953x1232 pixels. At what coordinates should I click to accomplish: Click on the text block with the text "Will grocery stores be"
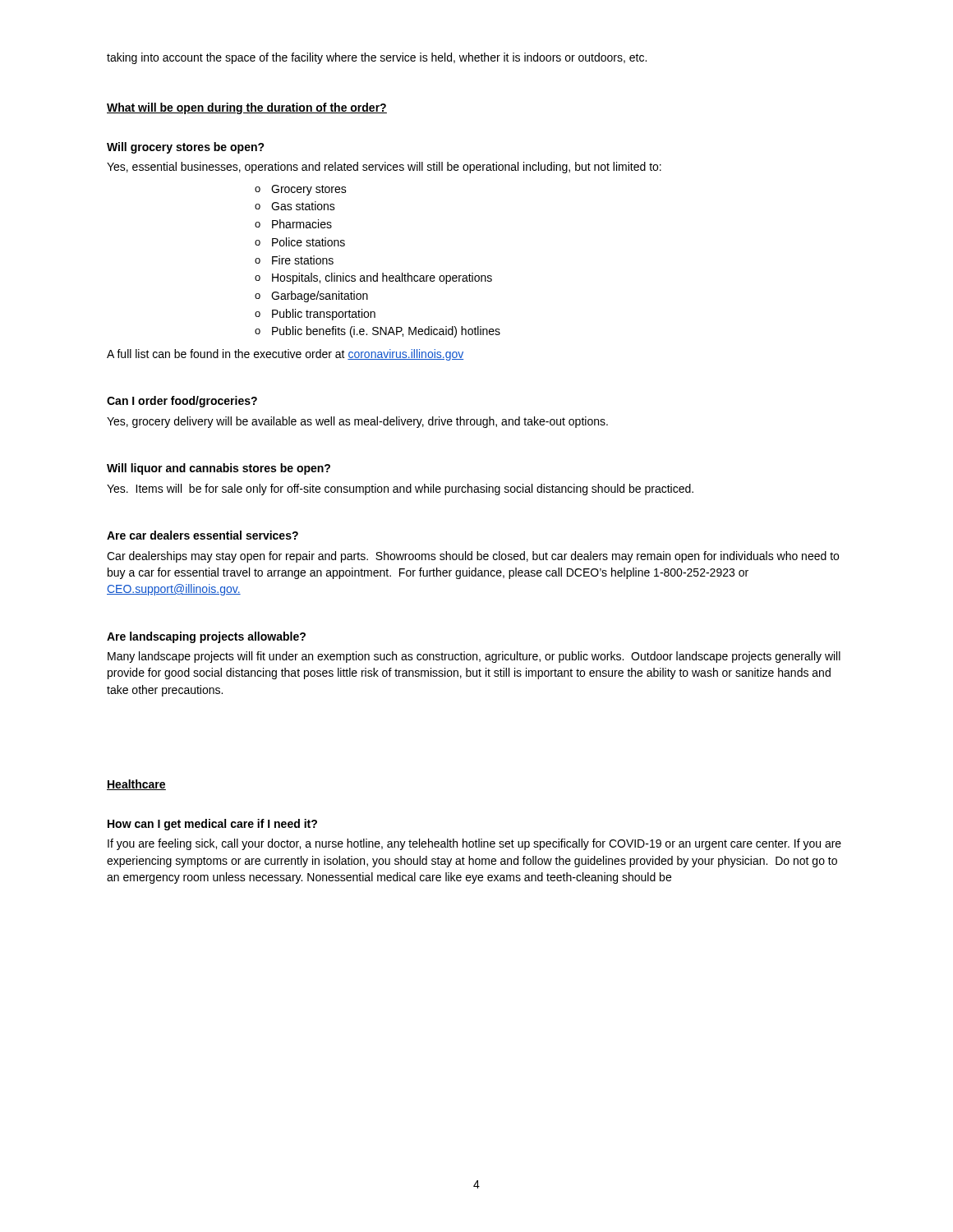186,147
